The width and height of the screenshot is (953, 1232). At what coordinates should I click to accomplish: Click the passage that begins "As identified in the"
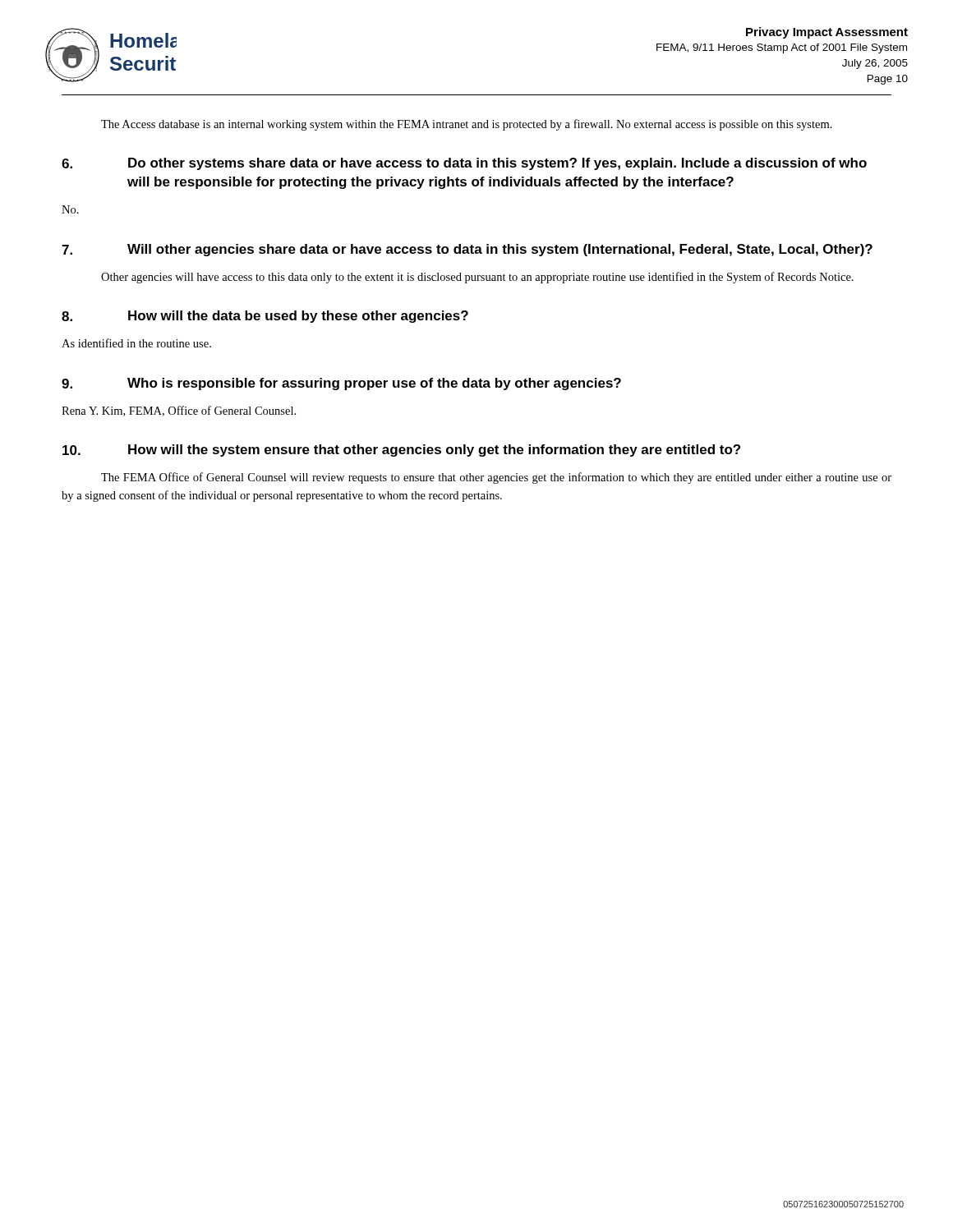coord(137,343)
